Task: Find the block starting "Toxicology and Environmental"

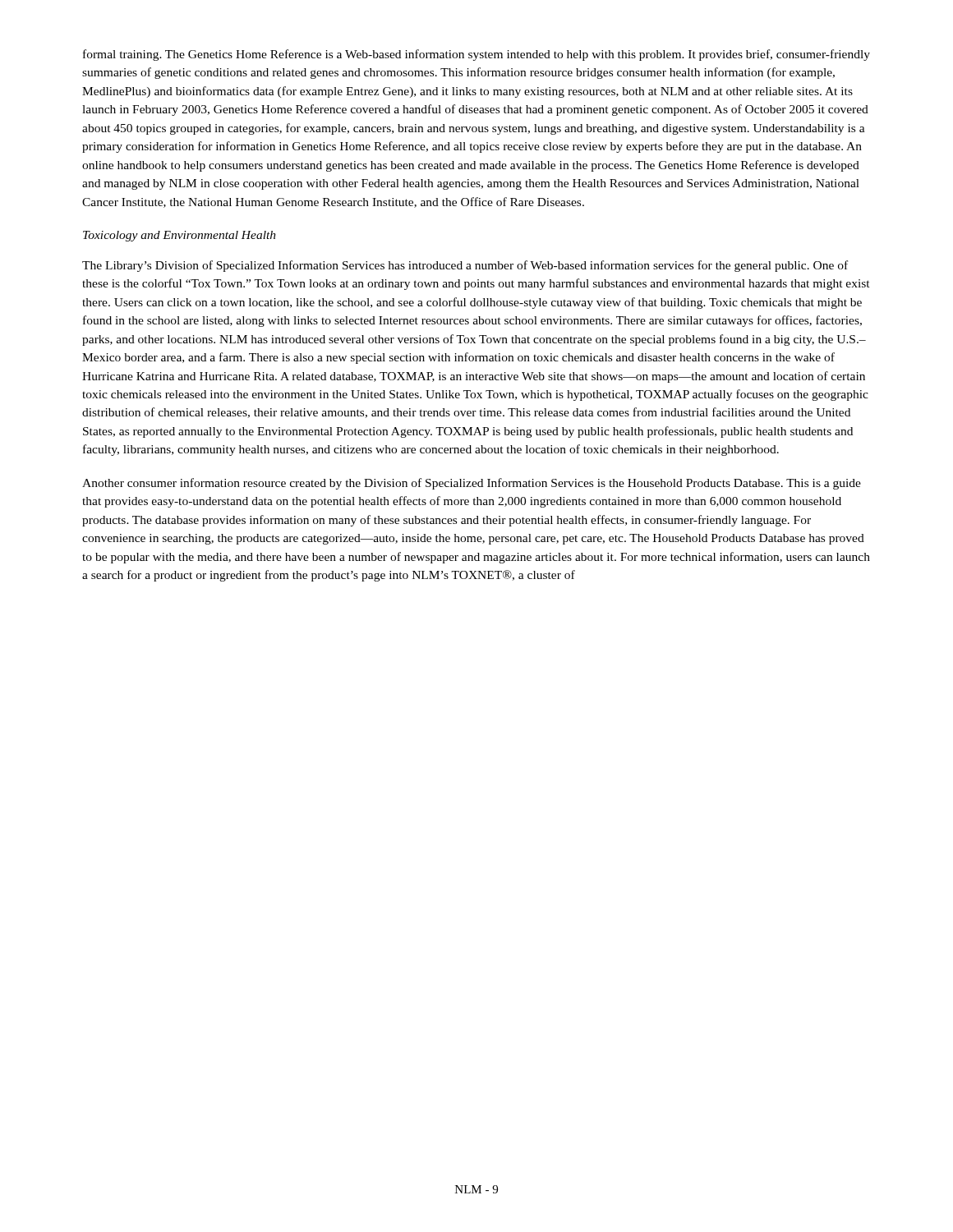Action: coord(179,235)
